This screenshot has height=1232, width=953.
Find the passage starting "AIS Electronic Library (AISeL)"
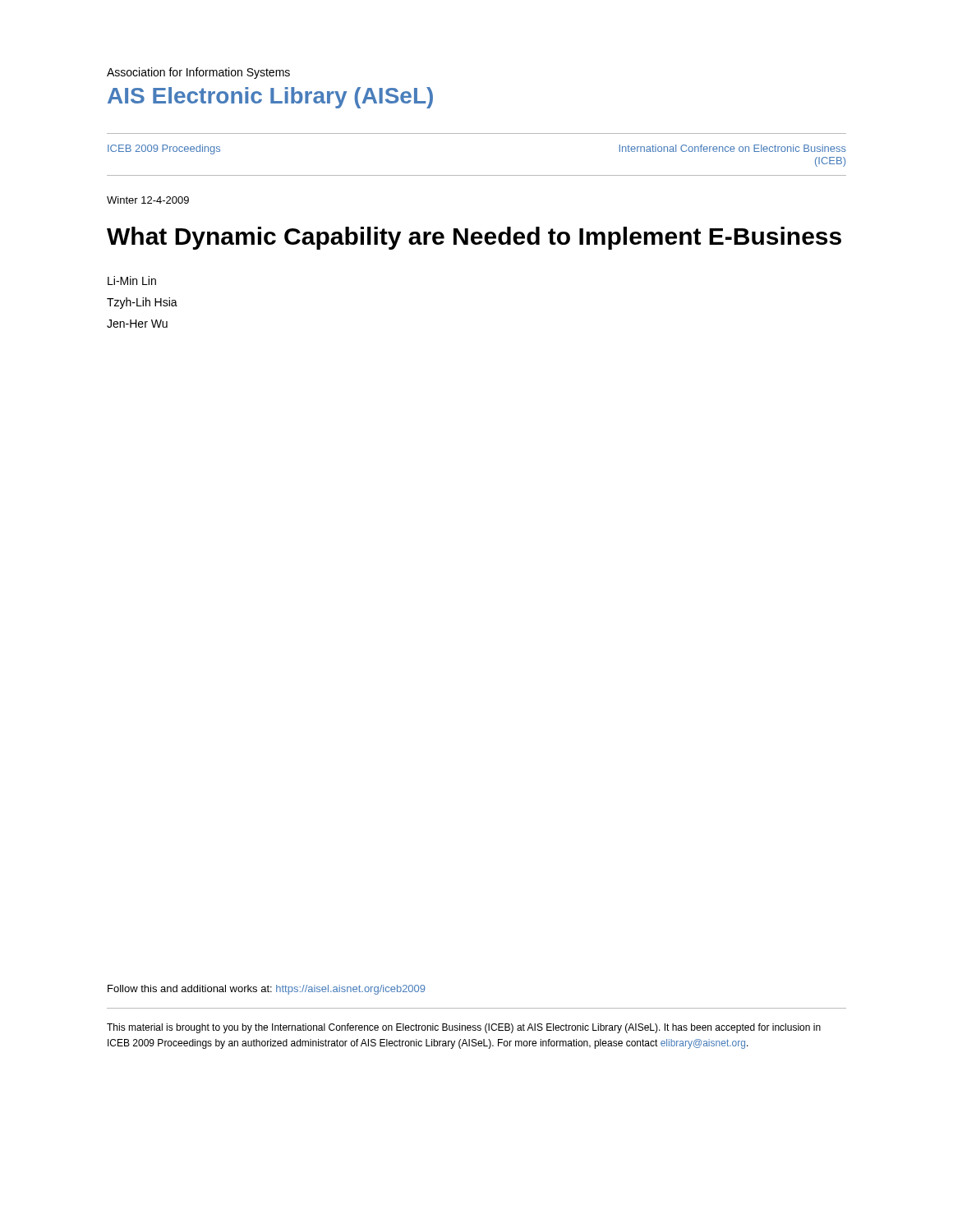[x=270, y=96]
